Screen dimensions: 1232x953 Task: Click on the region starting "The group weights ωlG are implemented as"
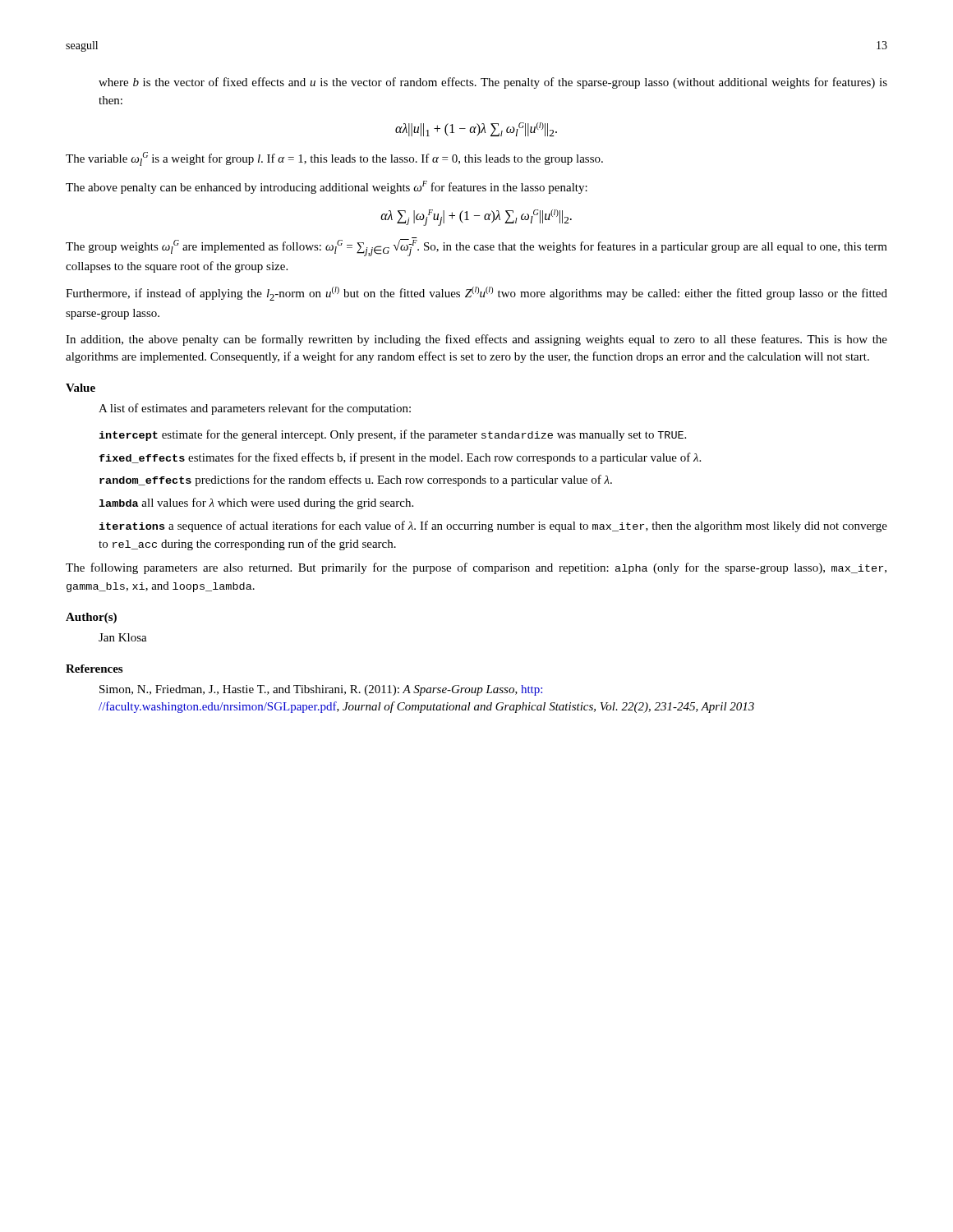(476, 301)
